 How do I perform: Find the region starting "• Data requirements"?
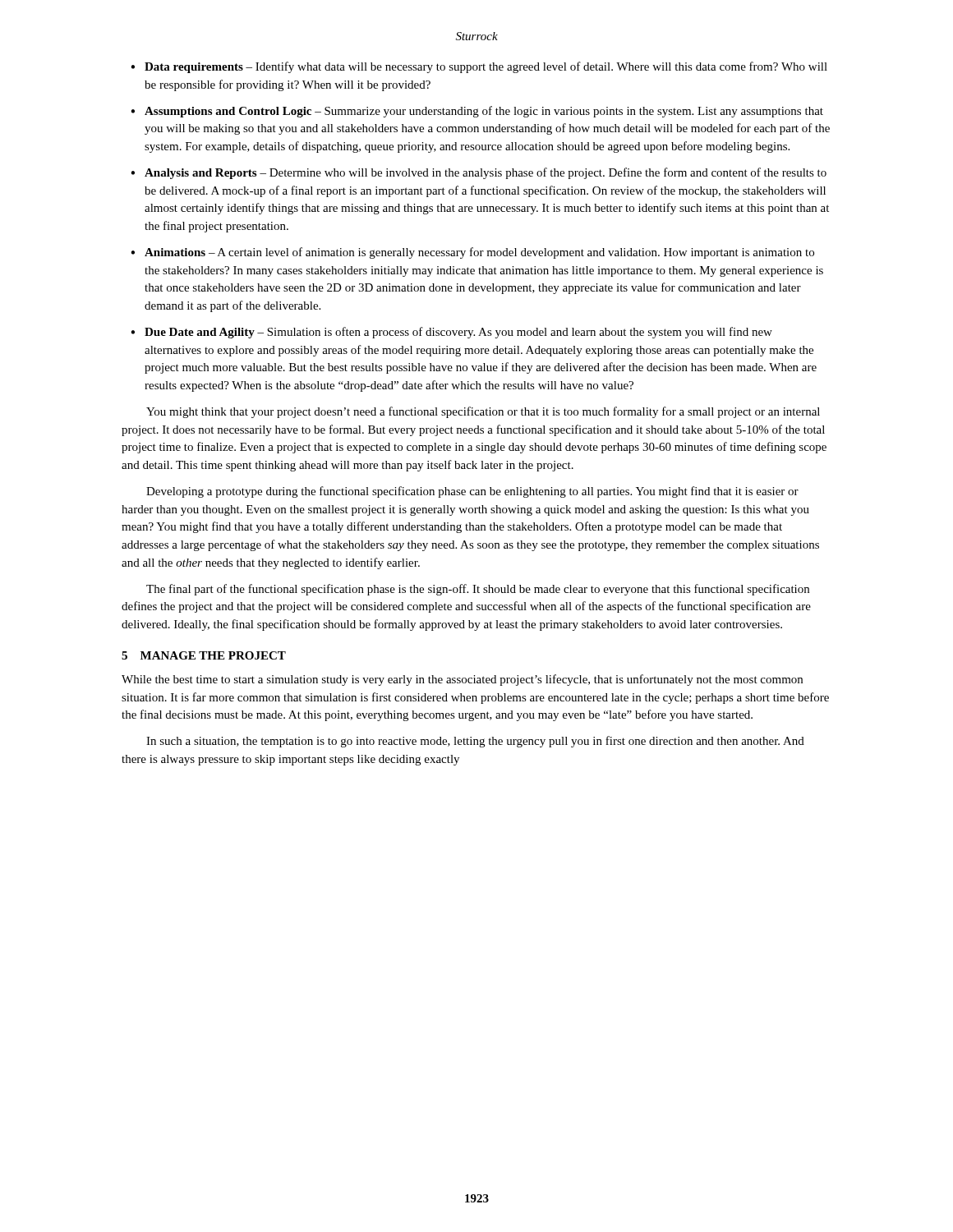(x=476, y=76)
